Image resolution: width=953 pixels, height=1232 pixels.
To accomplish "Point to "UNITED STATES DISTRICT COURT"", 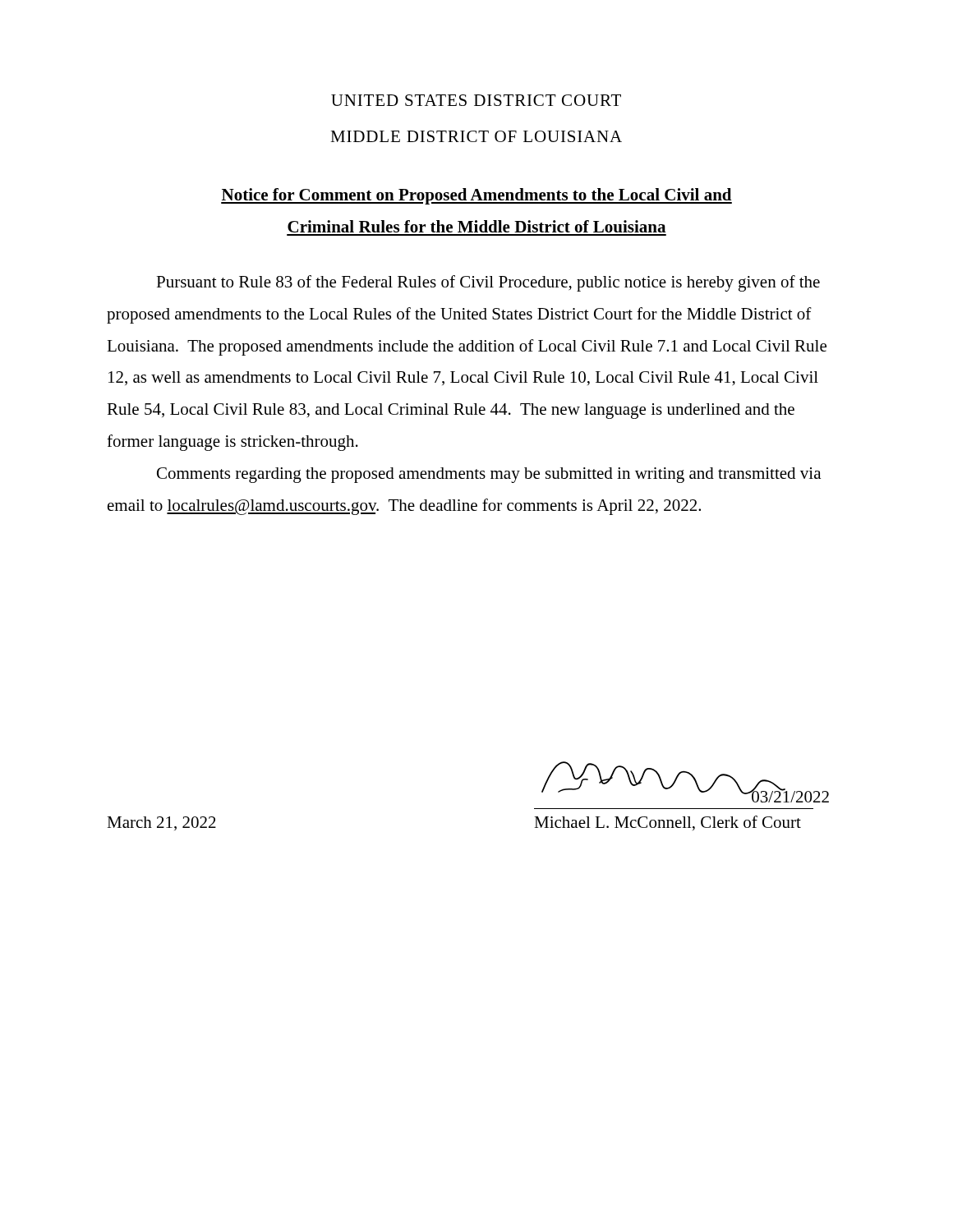I will point(476,100).
